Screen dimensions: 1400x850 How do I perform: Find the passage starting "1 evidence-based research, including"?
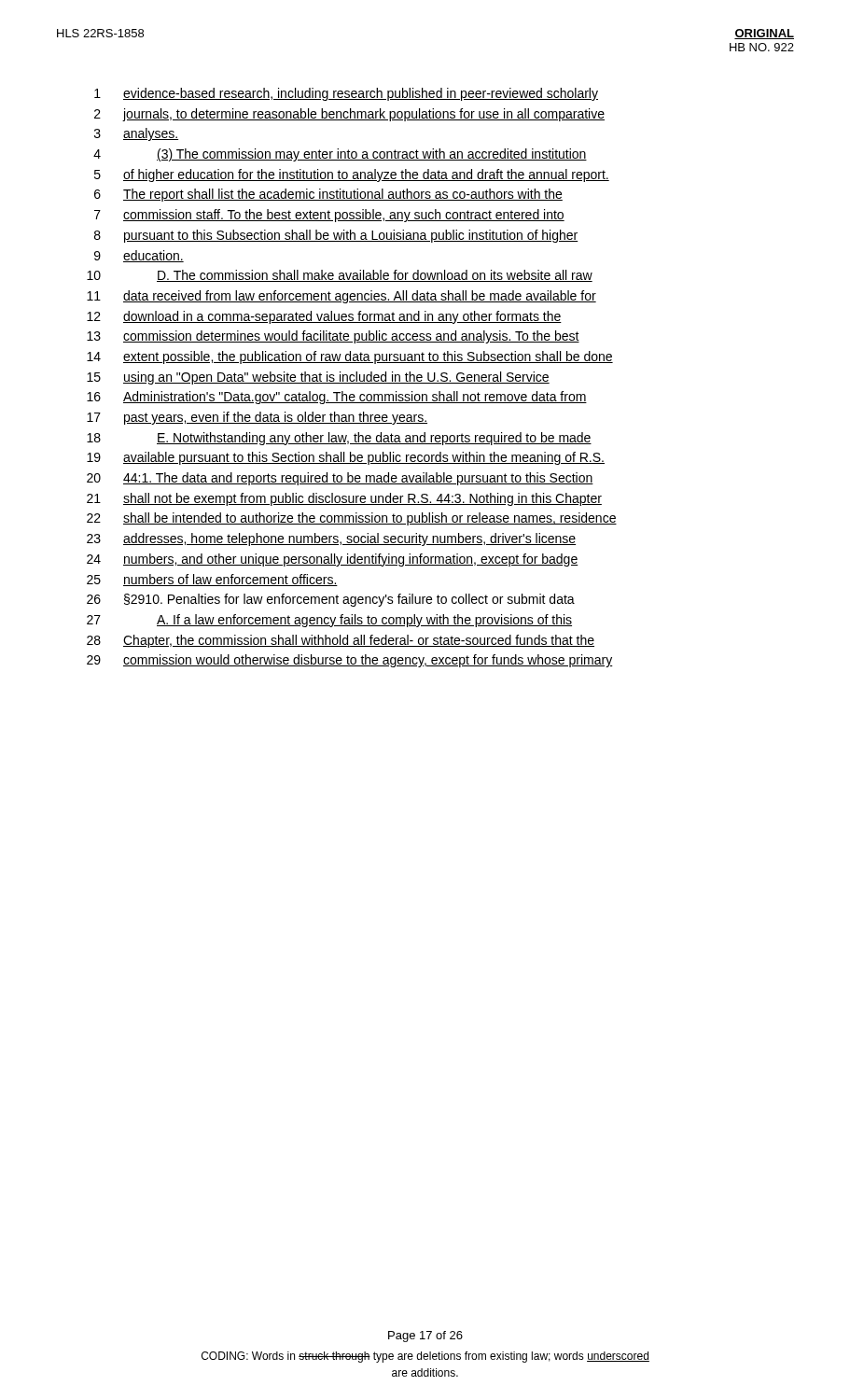click(x=425, y=94)
